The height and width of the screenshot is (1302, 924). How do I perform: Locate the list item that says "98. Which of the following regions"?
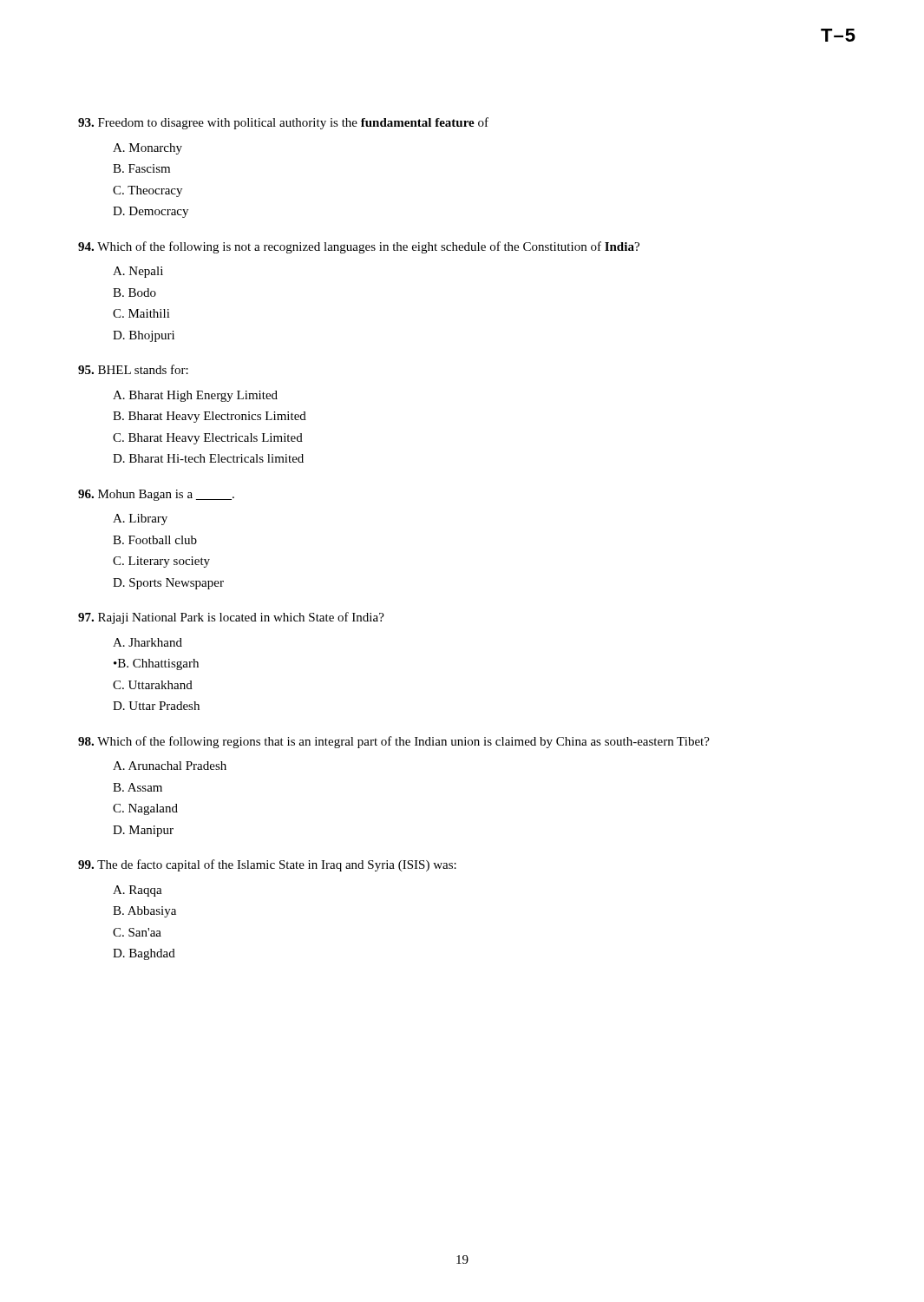click(x=394, y=742)
